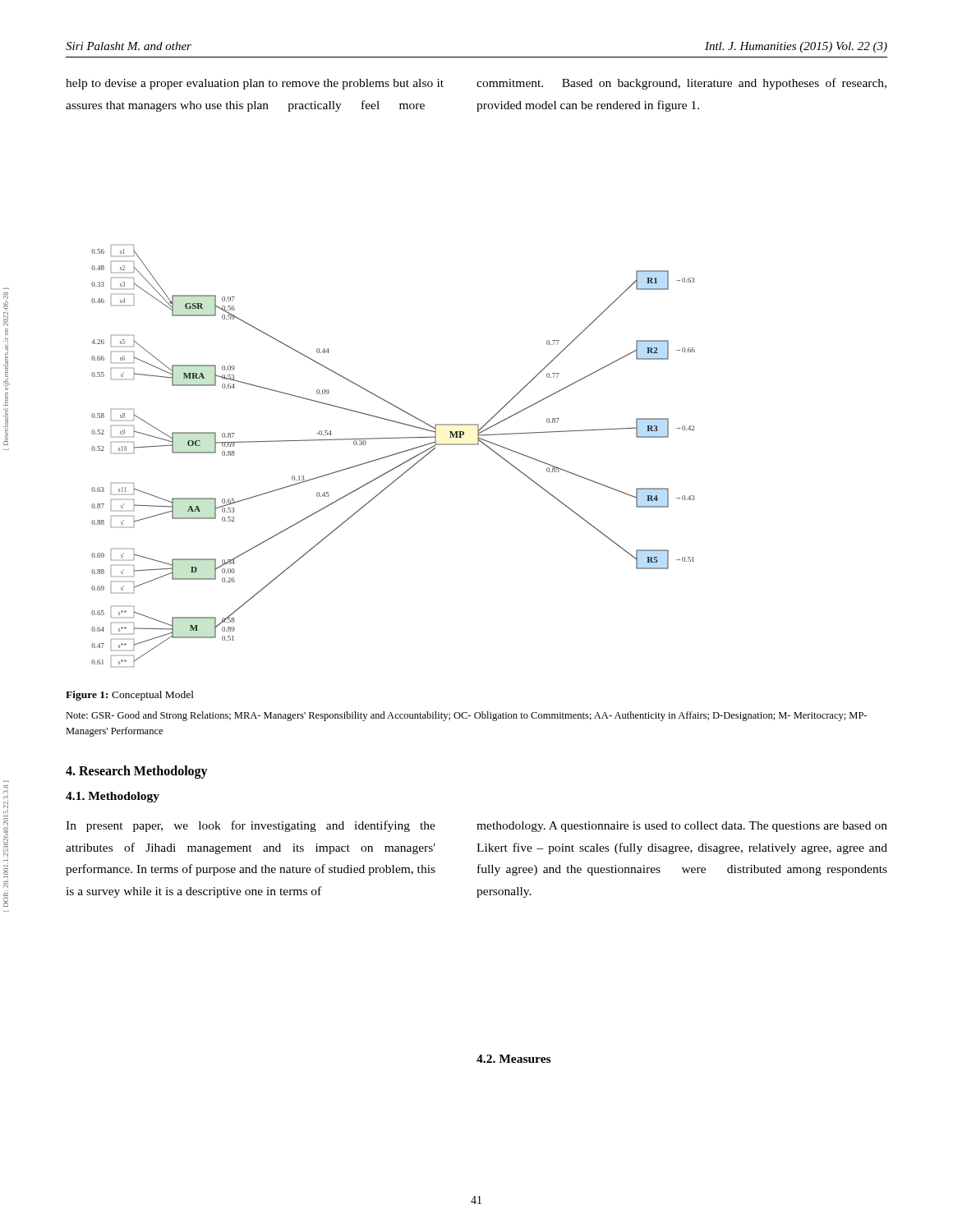The image size is (953, 1232).
Task: Click on the text block containing "commitment. Based on background,"
Action: 682,93
